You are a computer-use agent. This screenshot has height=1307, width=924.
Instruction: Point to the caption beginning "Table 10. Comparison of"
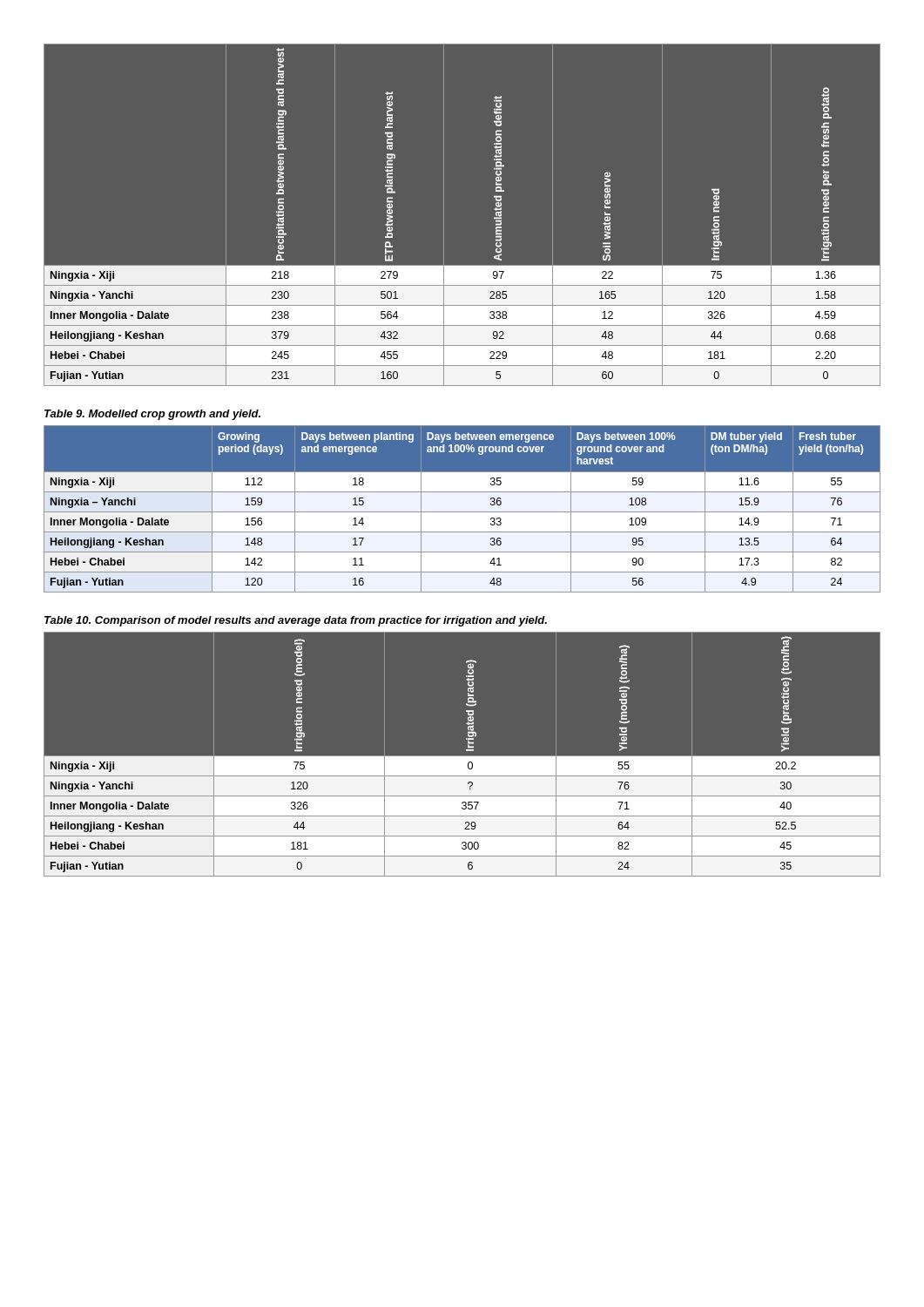click(x=296, y=620)
